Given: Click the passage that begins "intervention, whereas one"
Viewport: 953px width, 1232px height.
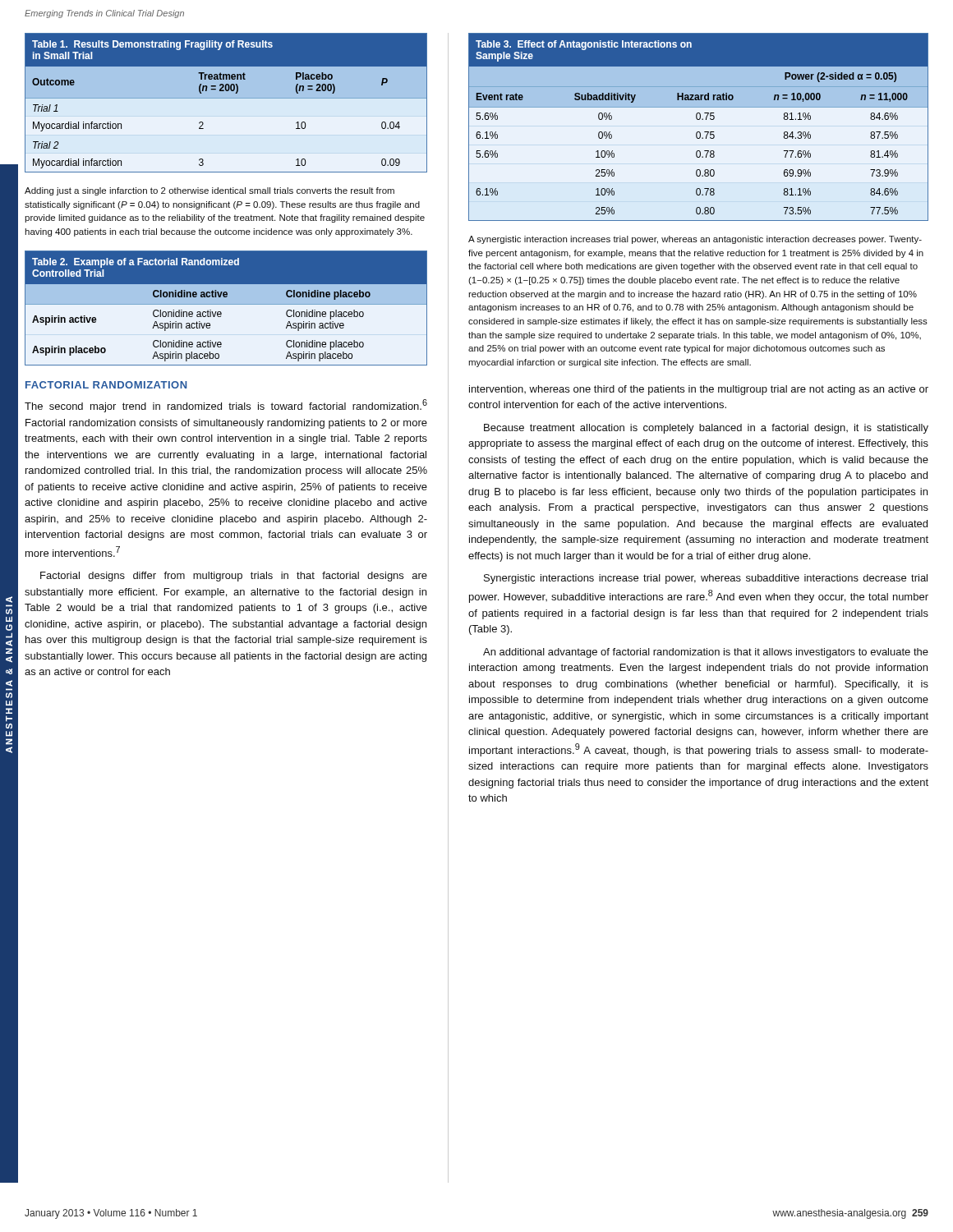Looking at the screenshot, I should click(x=698, y=594).
